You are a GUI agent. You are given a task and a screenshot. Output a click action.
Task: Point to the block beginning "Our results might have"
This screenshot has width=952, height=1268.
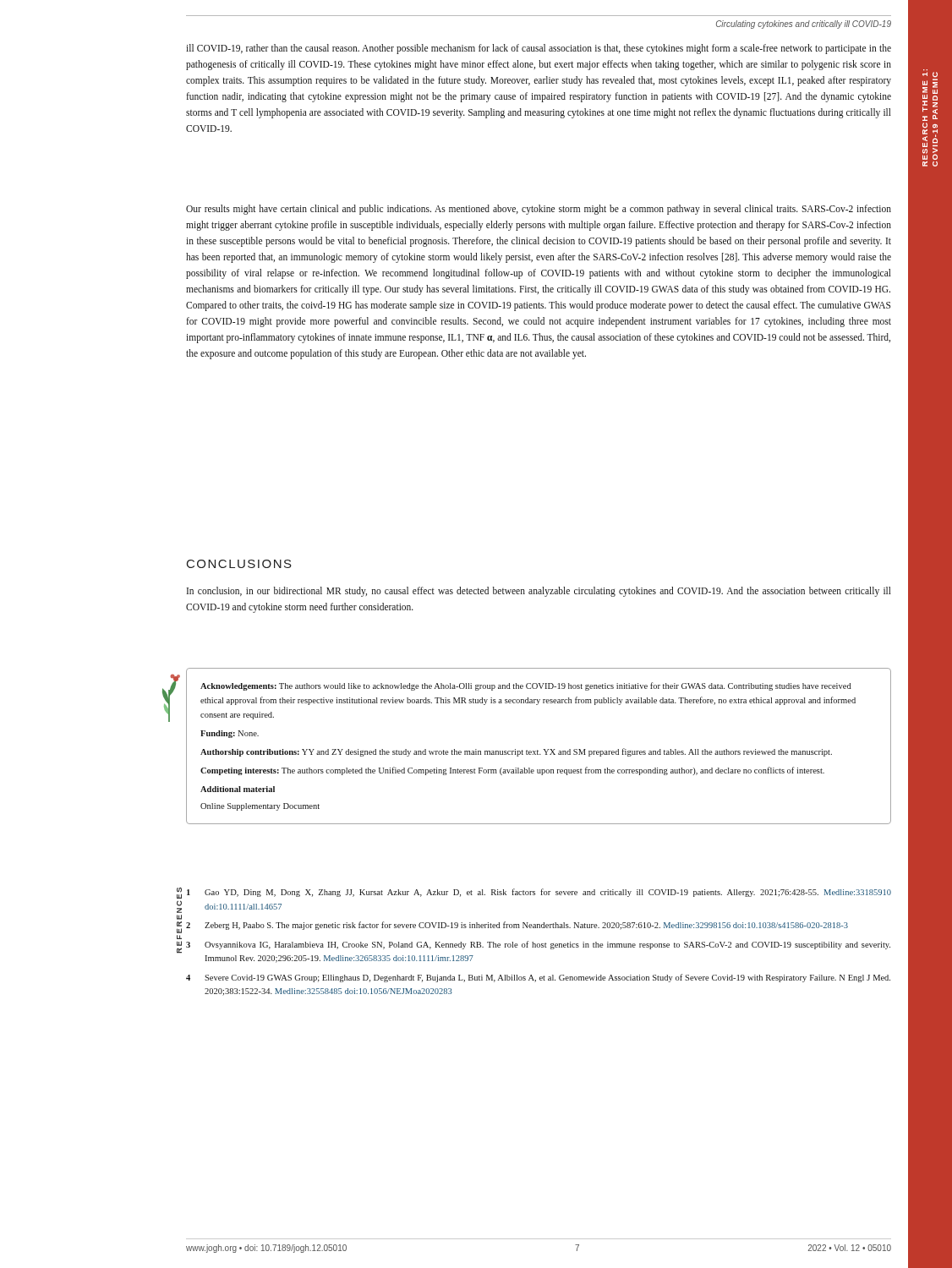click(539, 281)
